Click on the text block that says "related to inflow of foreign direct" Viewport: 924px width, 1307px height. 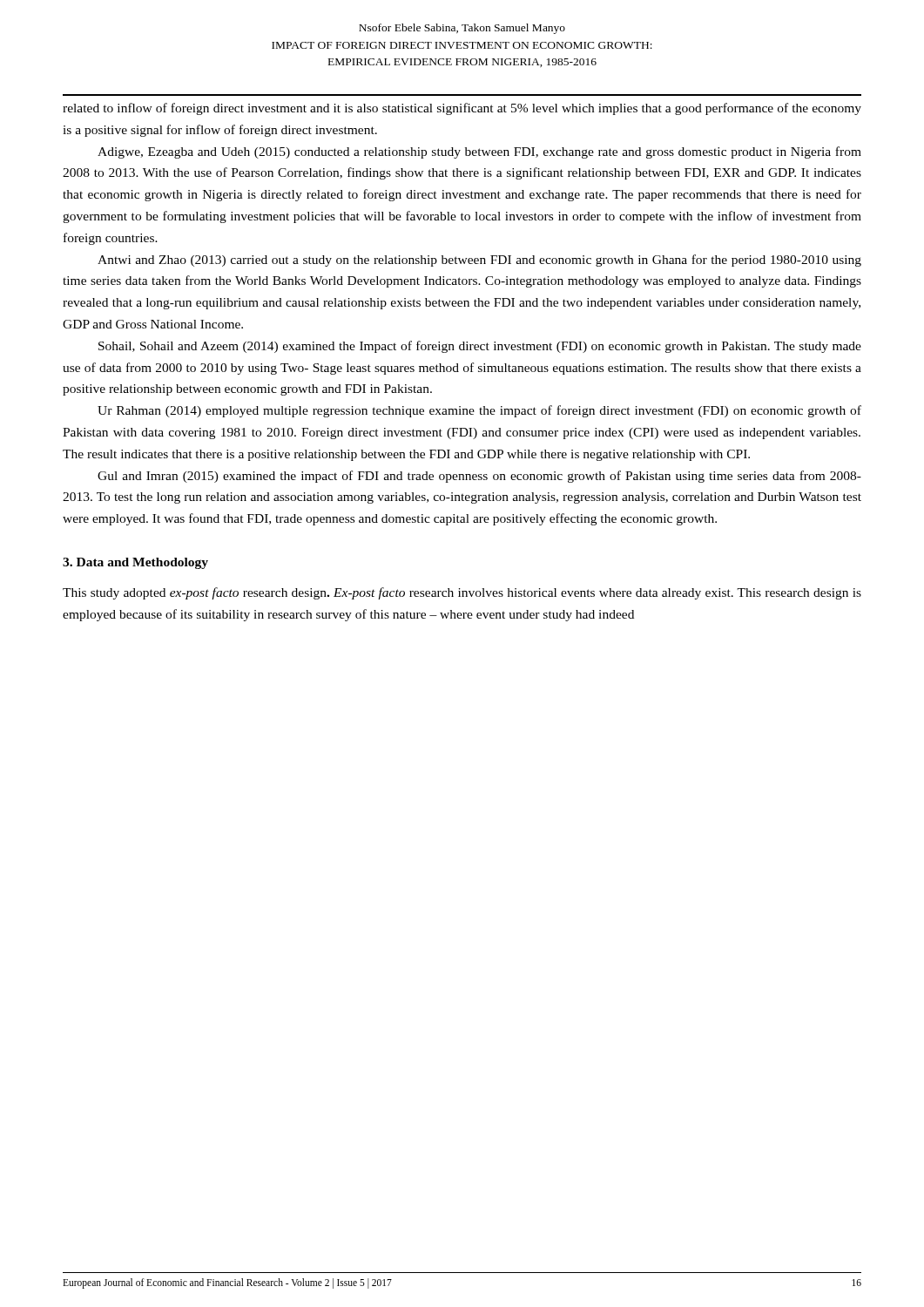click(462, 119)
